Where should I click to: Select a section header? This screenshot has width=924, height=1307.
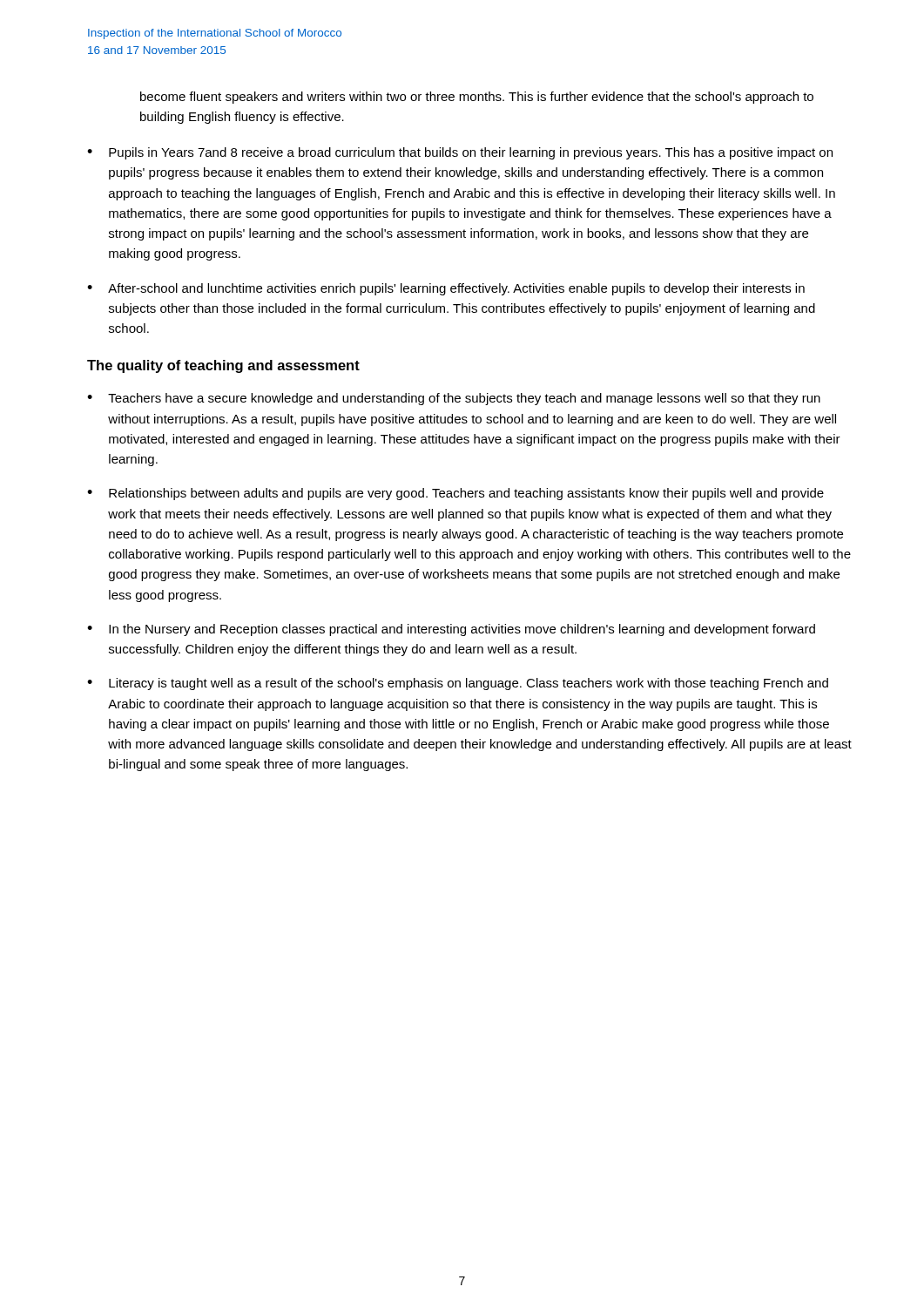coord(223,365)
